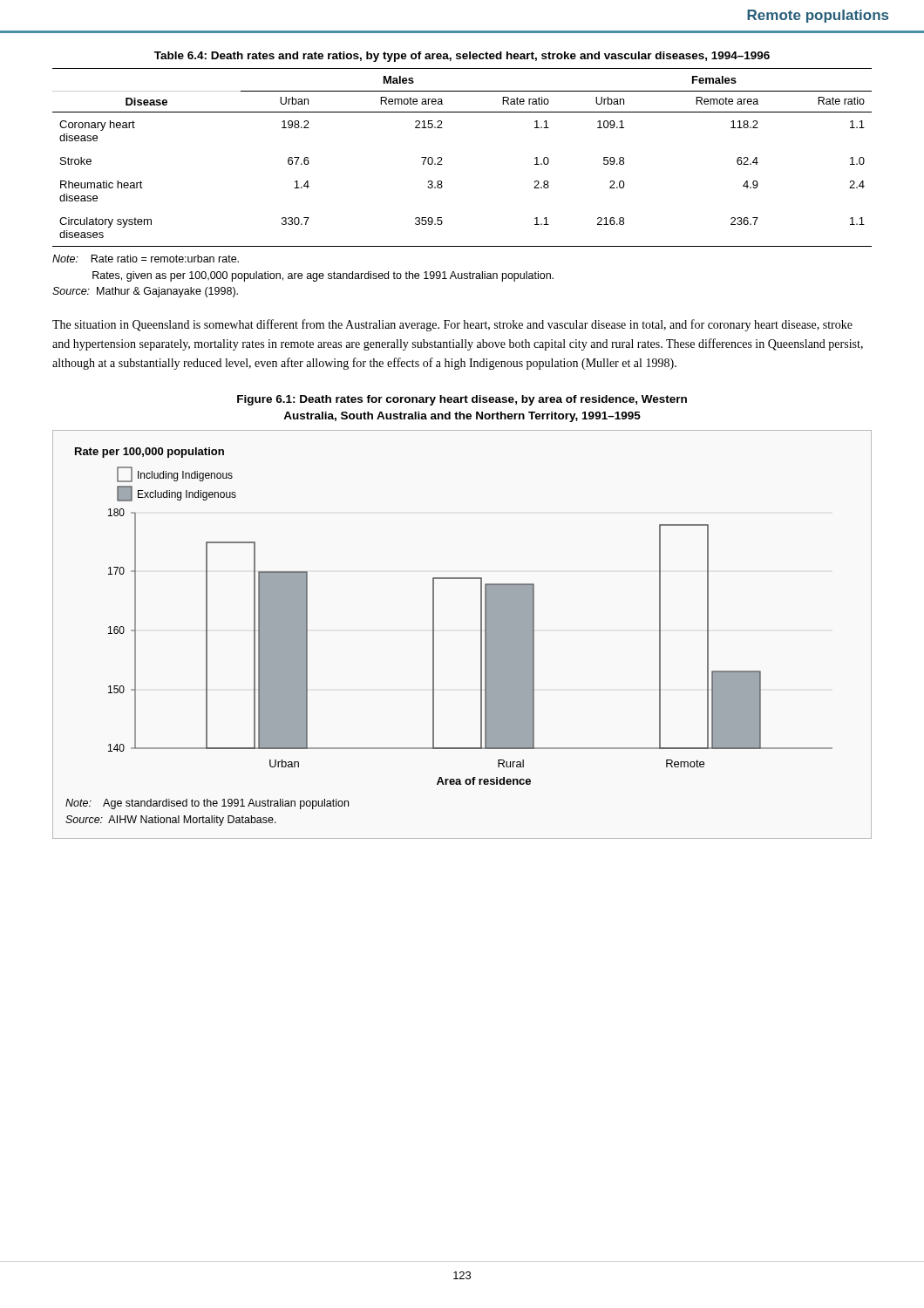
Task: Locate the element starting "Note: Rate ratio = remote:urban rate."
Action: coord(303,275)
